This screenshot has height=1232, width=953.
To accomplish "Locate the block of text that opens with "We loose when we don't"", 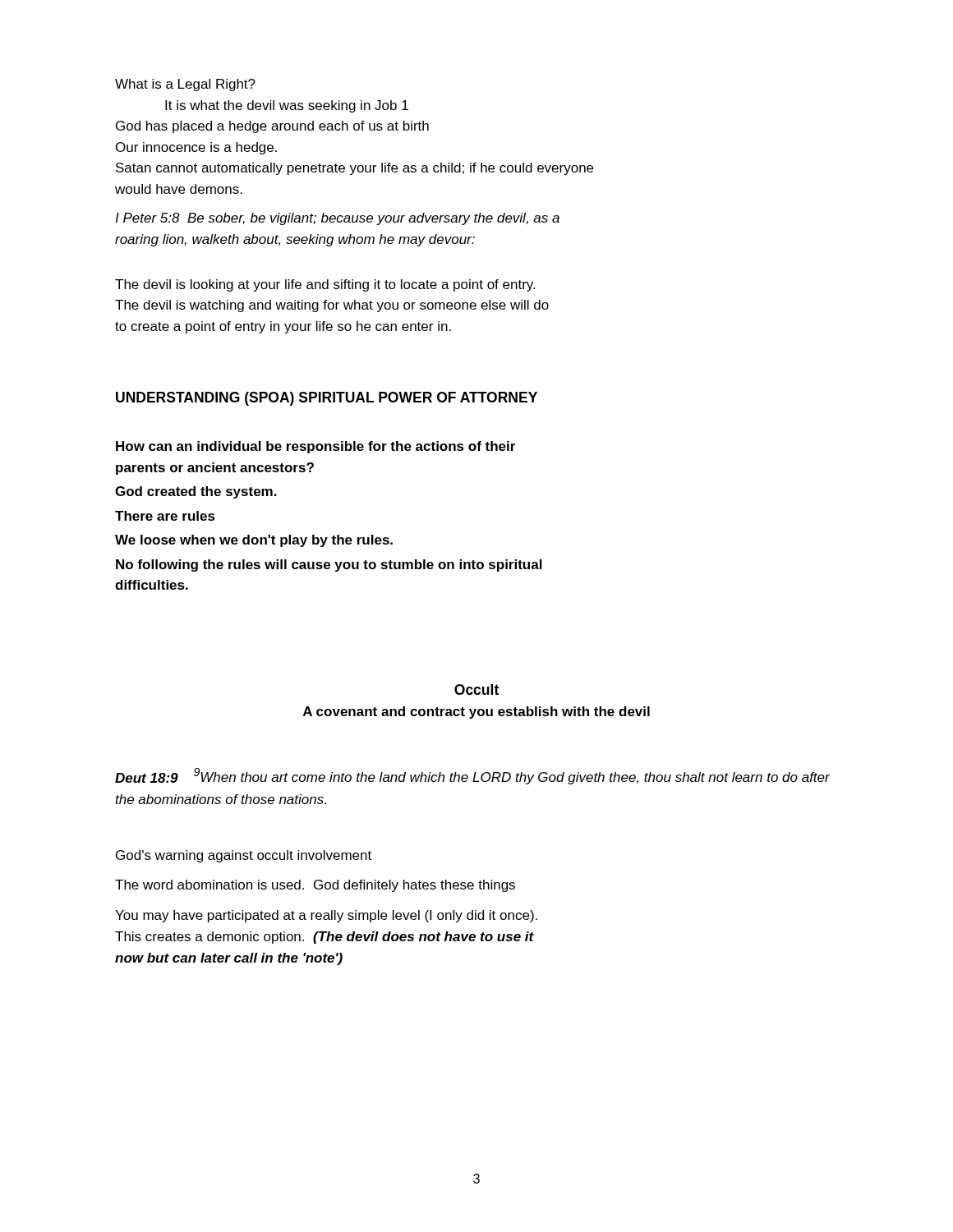I will pyautogui.click(x=254, y=540).
